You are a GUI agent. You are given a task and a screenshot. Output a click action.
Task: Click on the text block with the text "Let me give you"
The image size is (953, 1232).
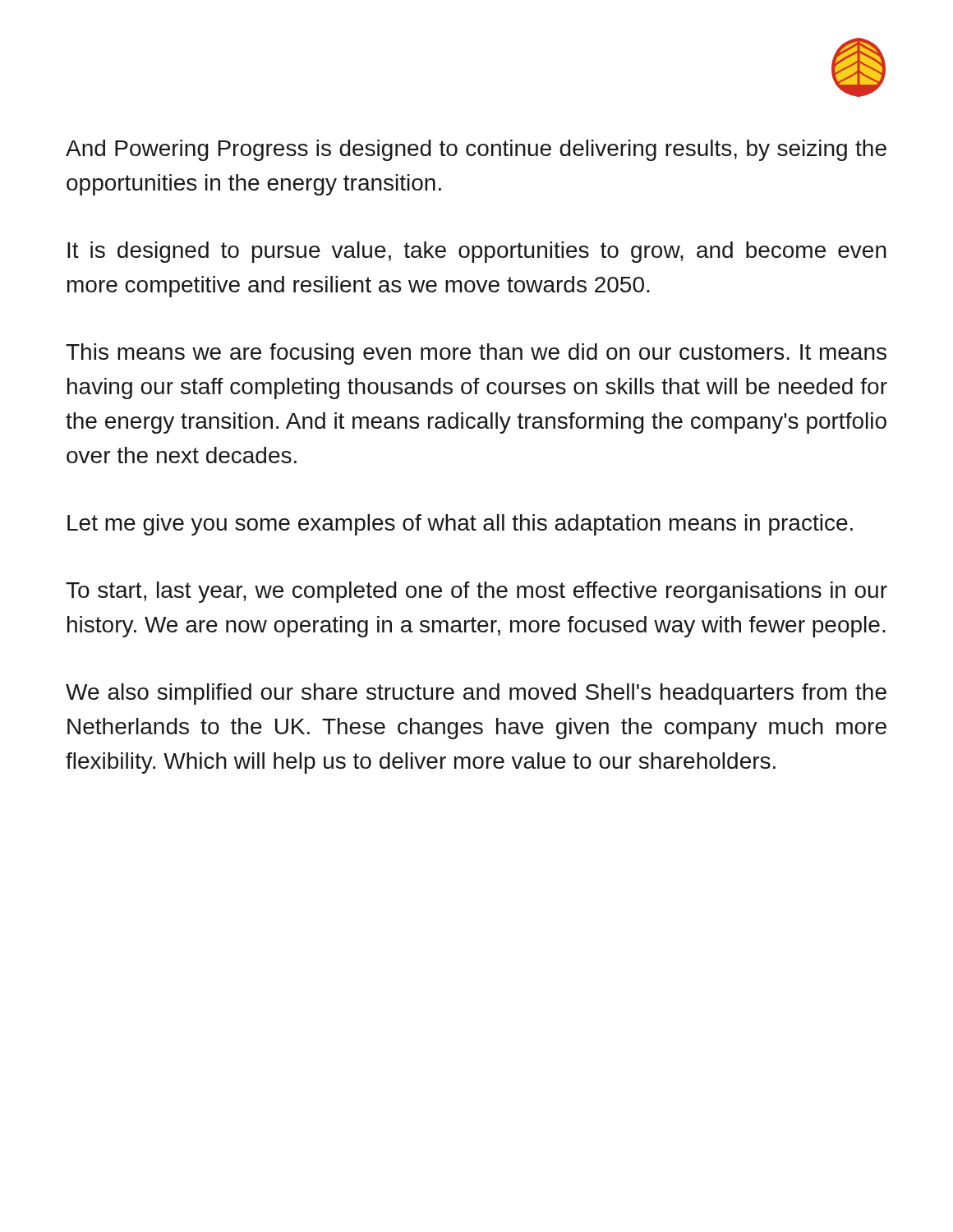[460, 523]
